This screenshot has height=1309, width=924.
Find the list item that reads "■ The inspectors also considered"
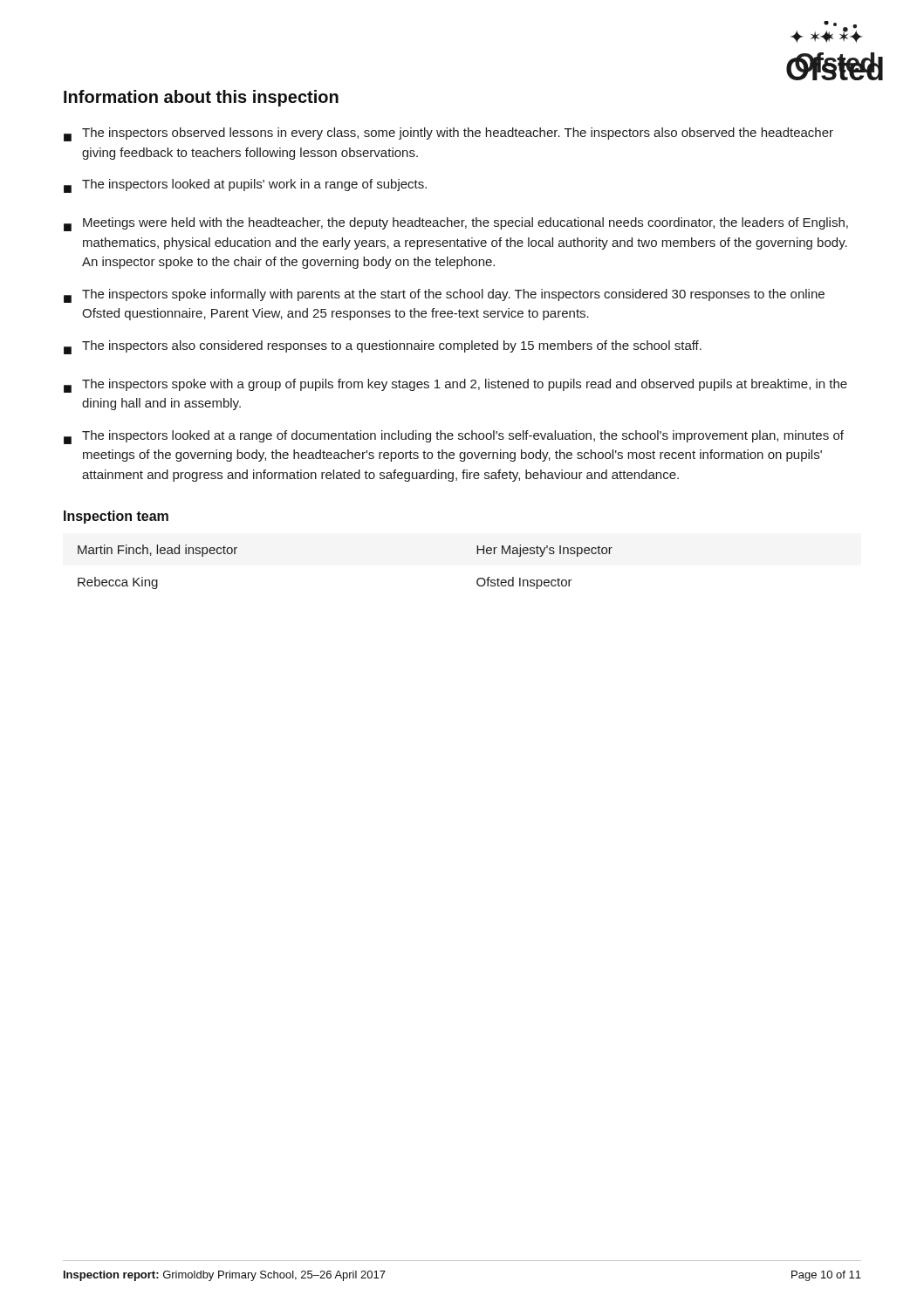[x=462, y=349]
